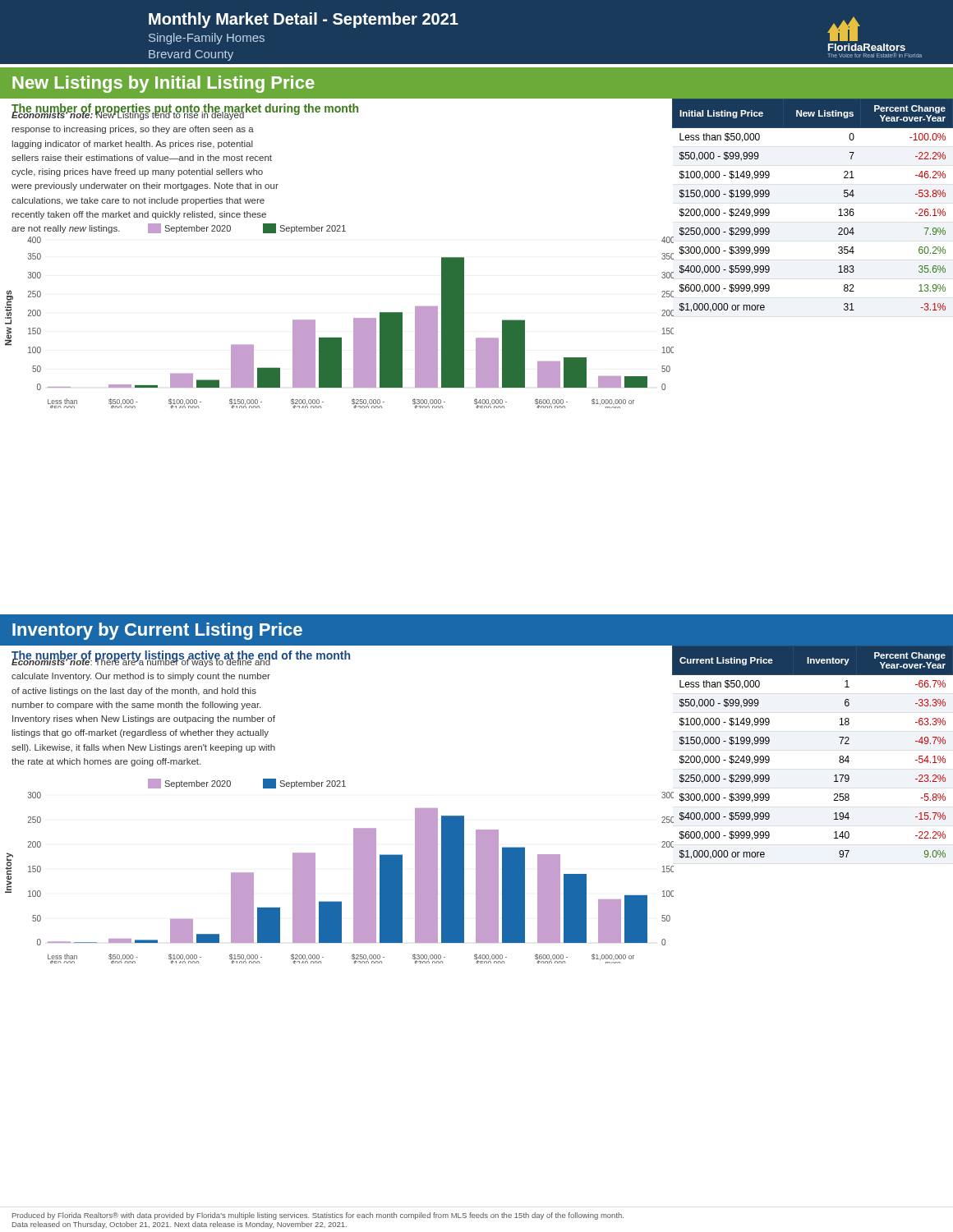Find the text block that says "The number of properties put onto"
Viewport: 953px width, 1232px height.
185,108
